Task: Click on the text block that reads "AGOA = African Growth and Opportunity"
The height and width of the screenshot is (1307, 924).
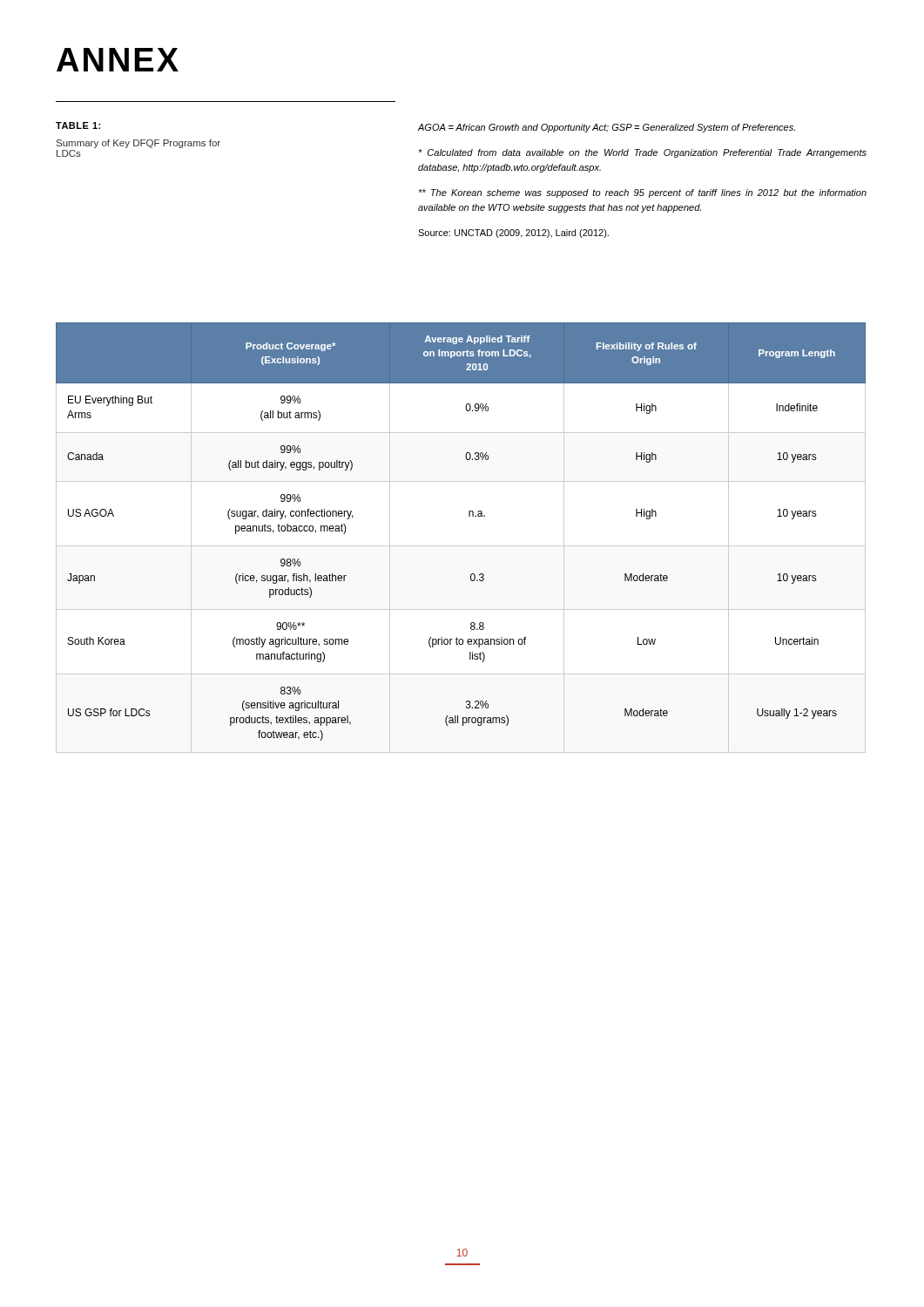Action: coord(642,128)
